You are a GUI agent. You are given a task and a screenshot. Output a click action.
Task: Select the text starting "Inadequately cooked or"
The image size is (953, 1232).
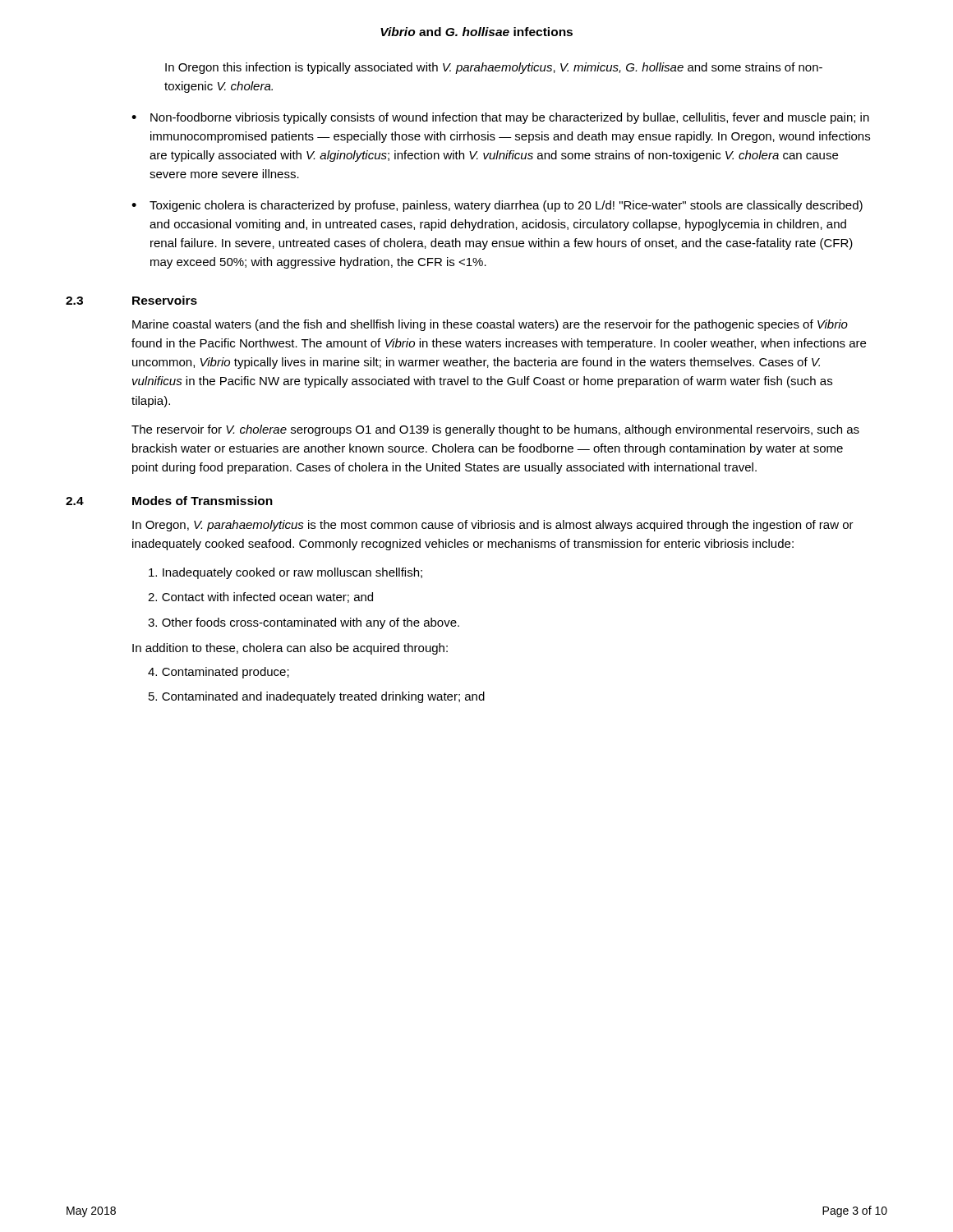tap(286, 572)
